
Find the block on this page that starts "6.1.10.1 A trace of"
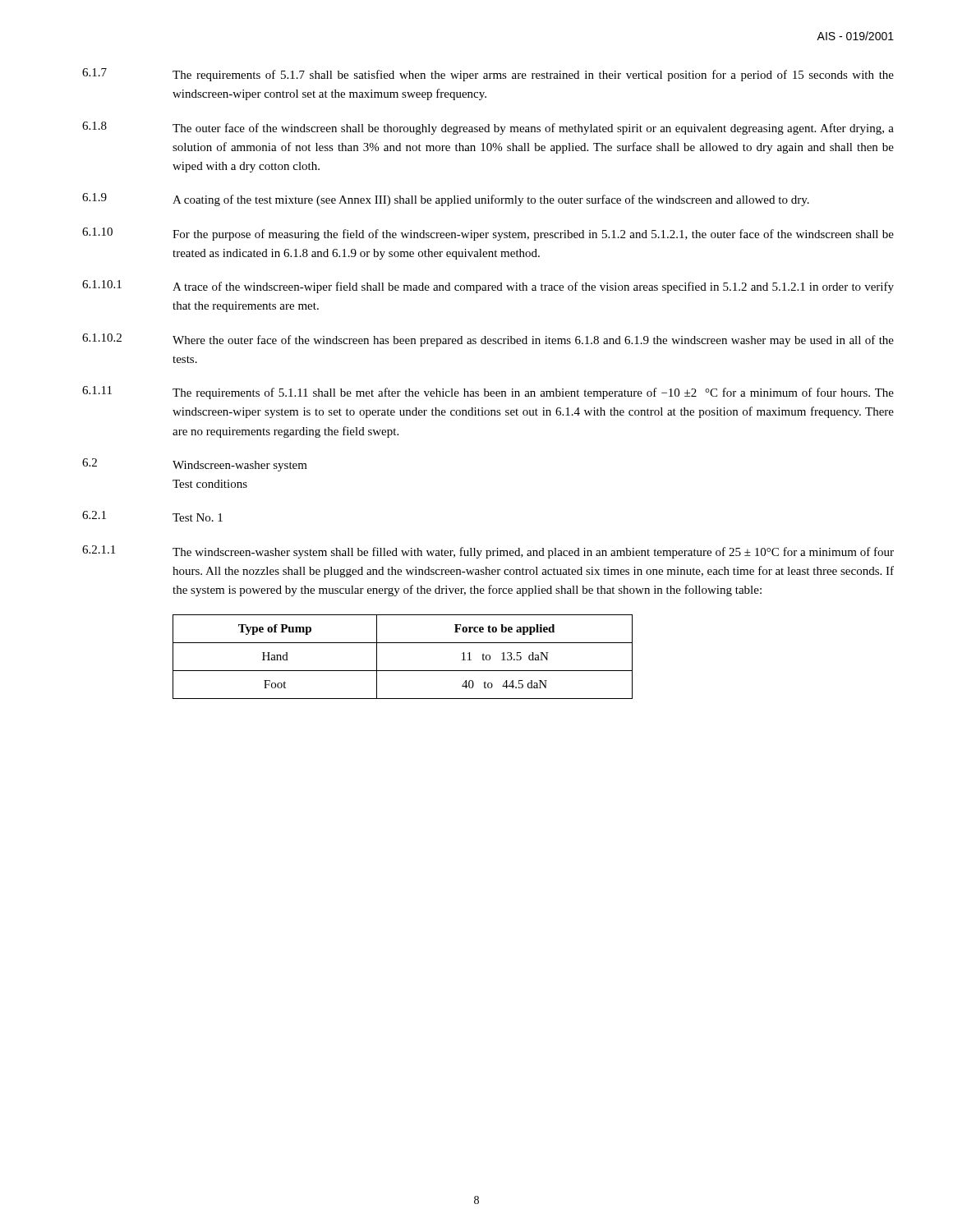[488, 297]
